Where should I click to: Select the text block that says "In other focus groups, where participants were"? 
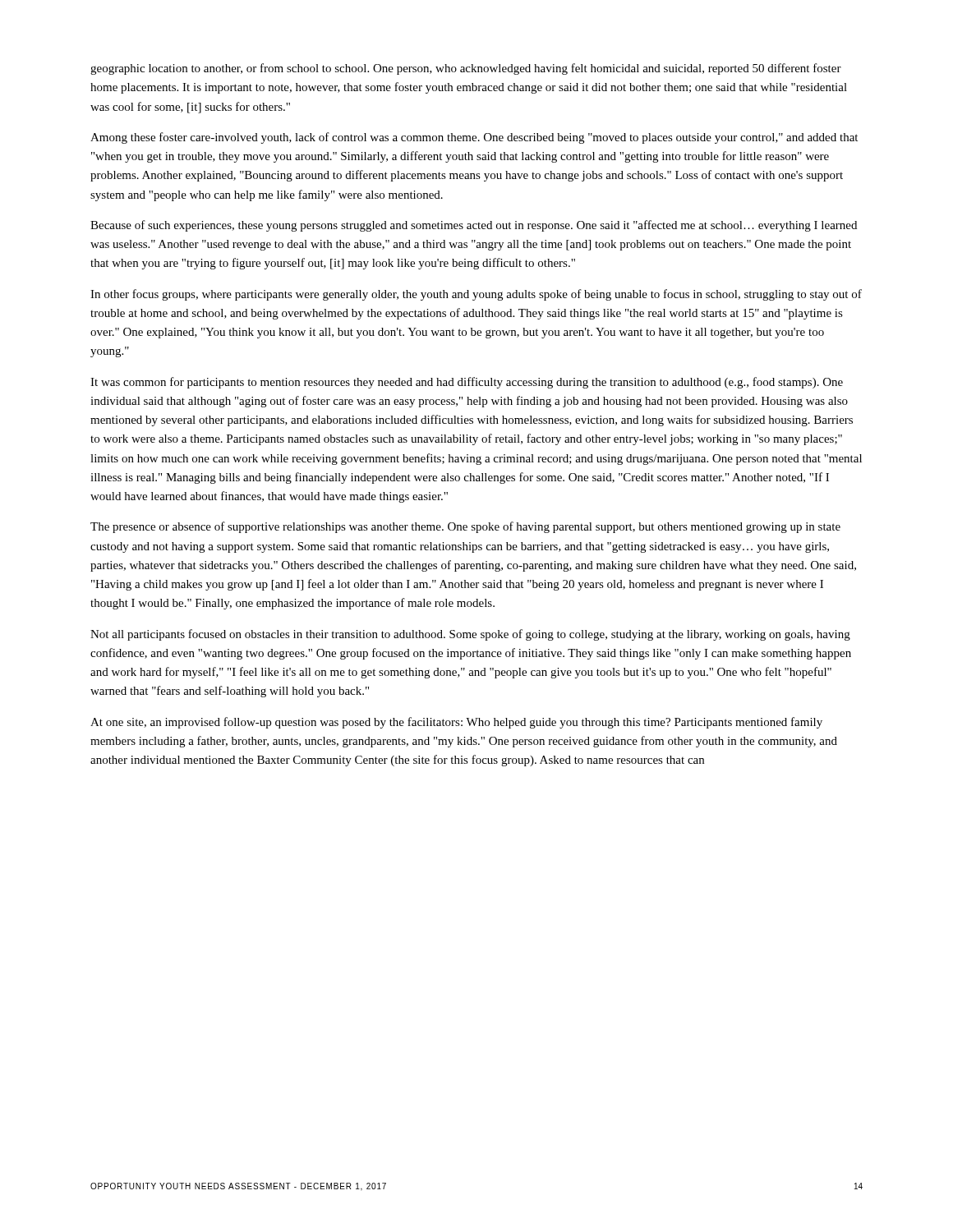click(x=476, y=322)
